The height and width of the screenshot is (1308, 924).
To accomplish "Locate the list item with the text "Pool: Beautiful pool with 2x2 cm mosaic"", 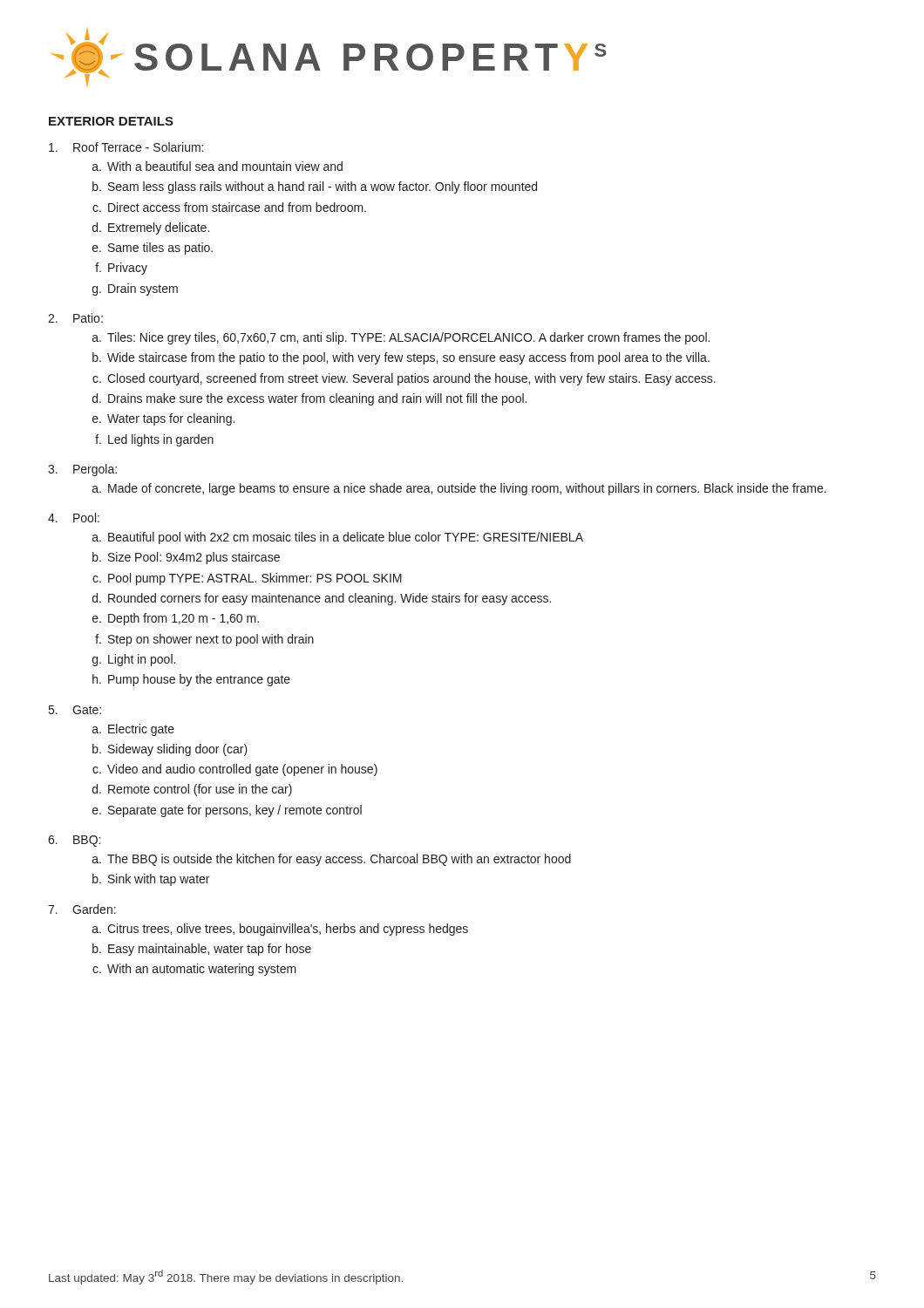I will click(474, 600).
